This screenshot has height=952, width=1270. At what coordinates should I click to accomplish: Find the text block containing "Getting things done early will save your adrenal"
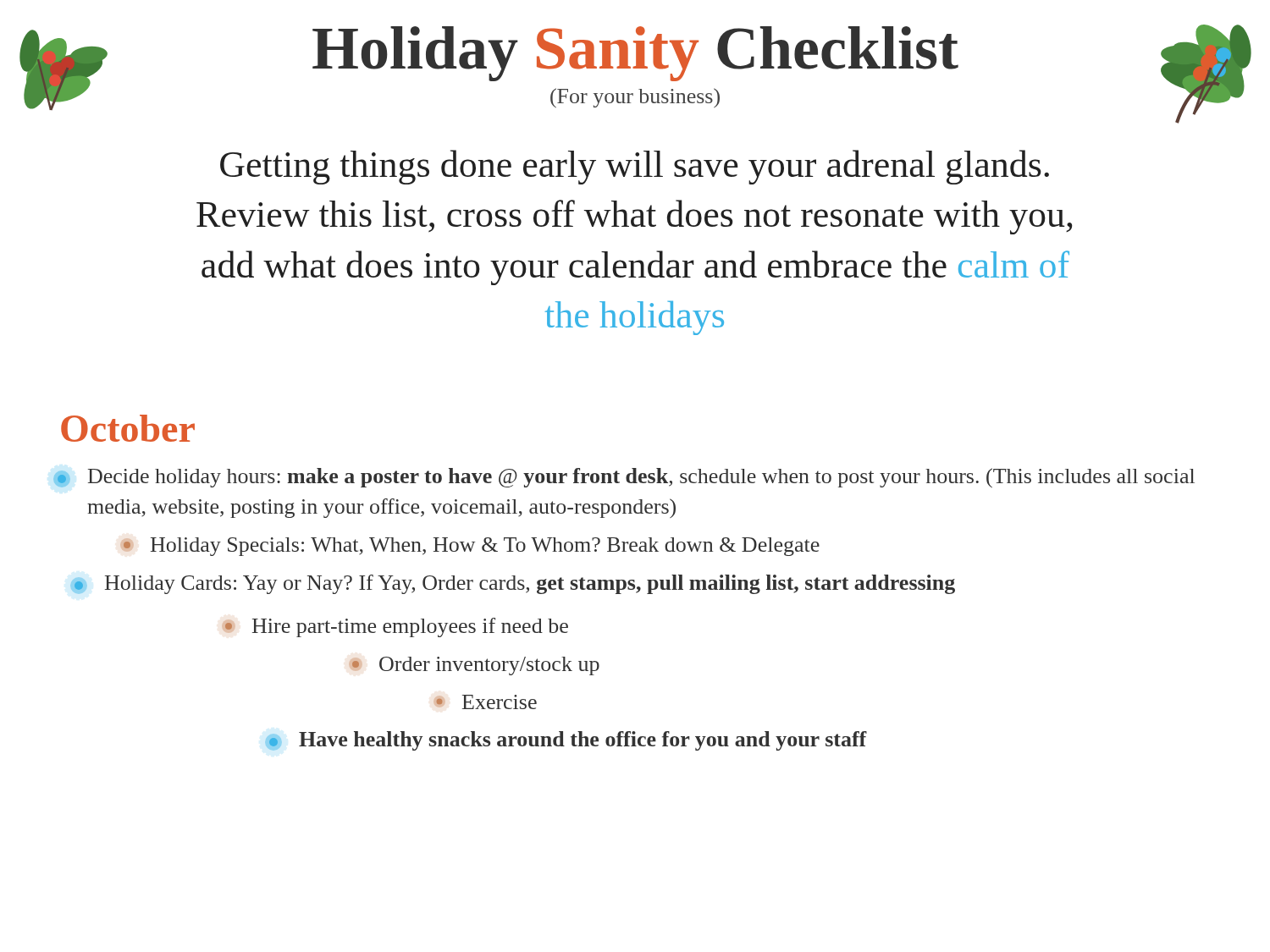click(x=635, y=240)
